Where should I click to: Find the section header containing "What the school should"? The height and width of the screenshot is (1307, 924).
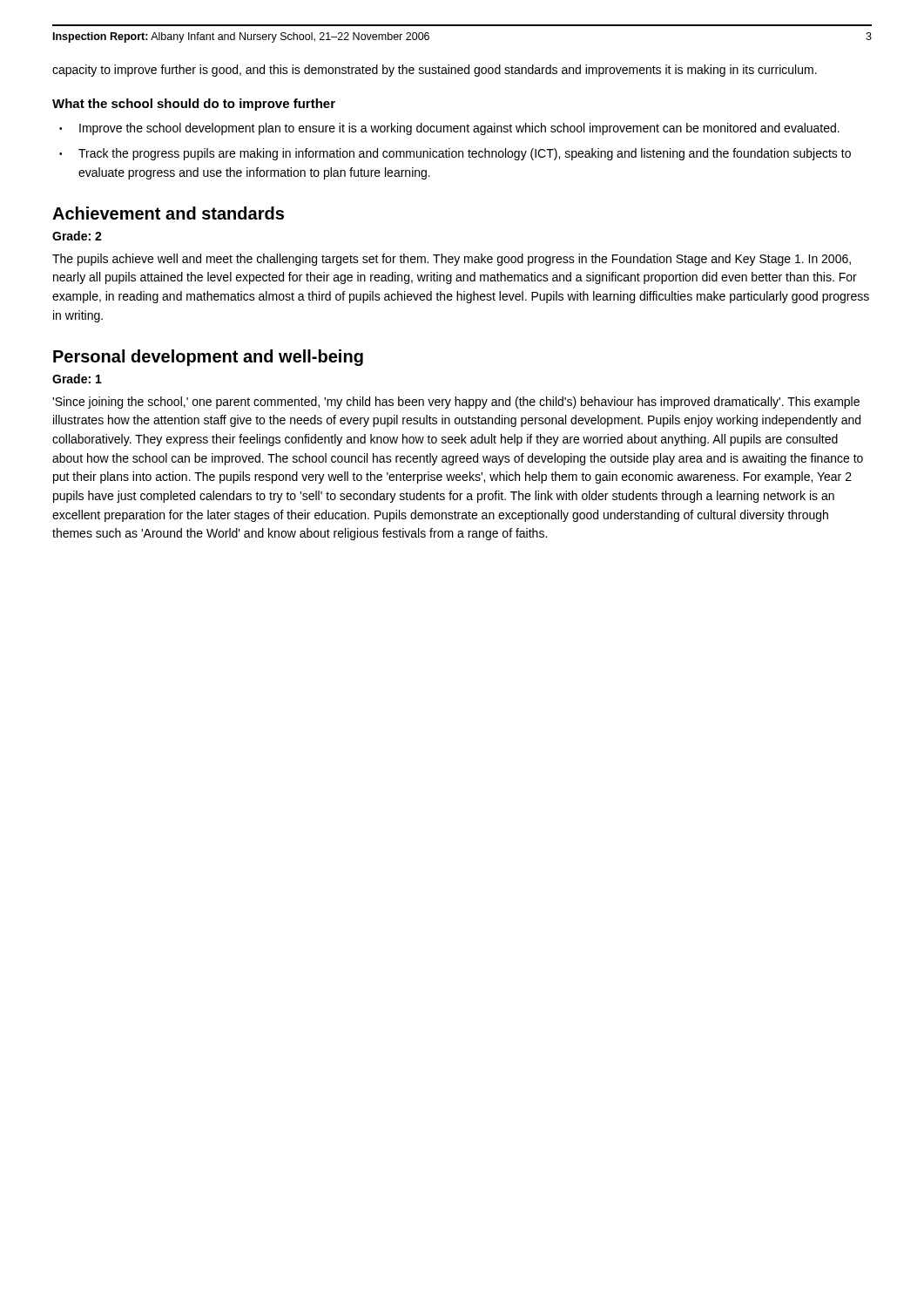pos(194,103)
